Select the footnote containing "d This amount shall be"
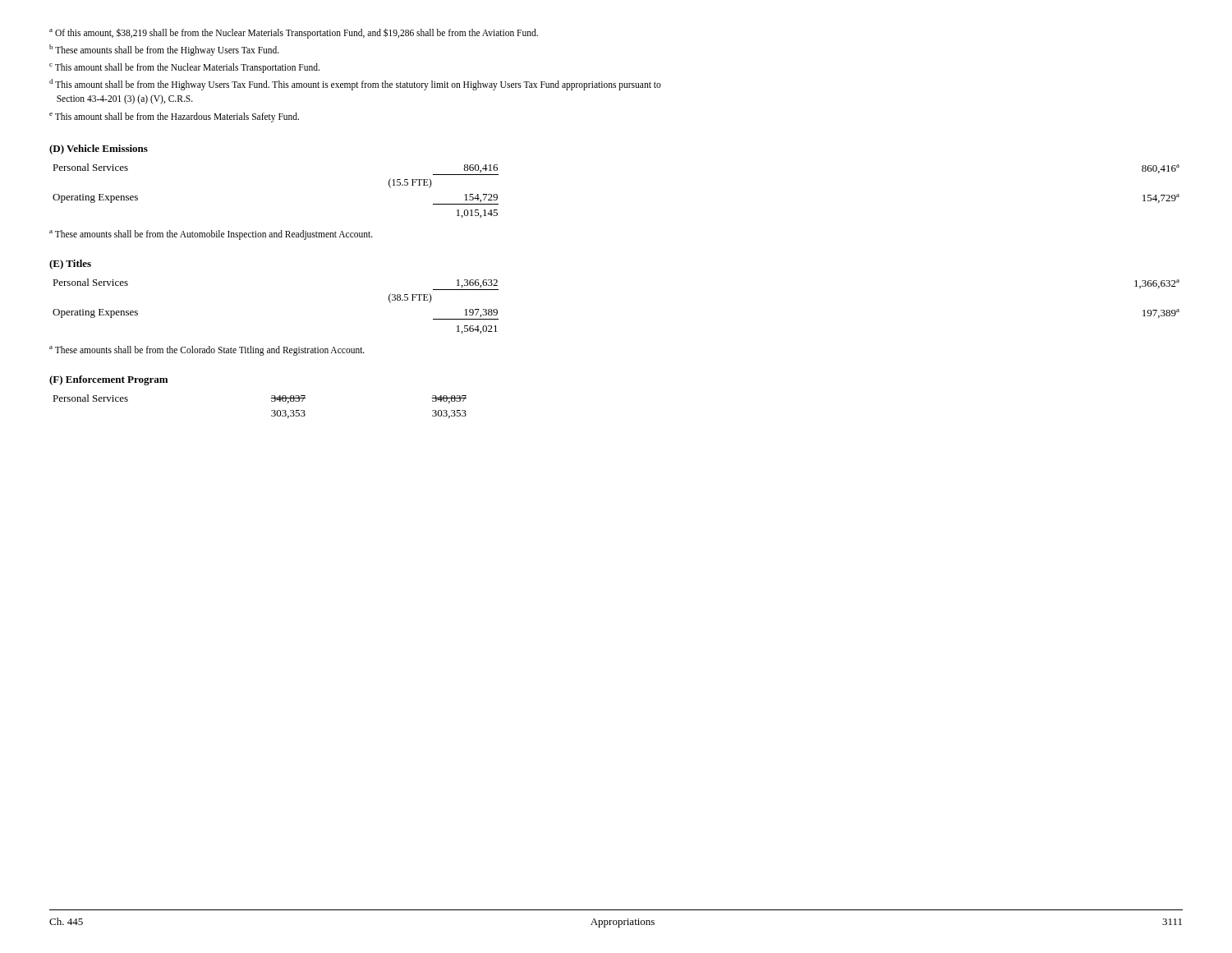The image size is (1232, 953). [x=355, y=91]
